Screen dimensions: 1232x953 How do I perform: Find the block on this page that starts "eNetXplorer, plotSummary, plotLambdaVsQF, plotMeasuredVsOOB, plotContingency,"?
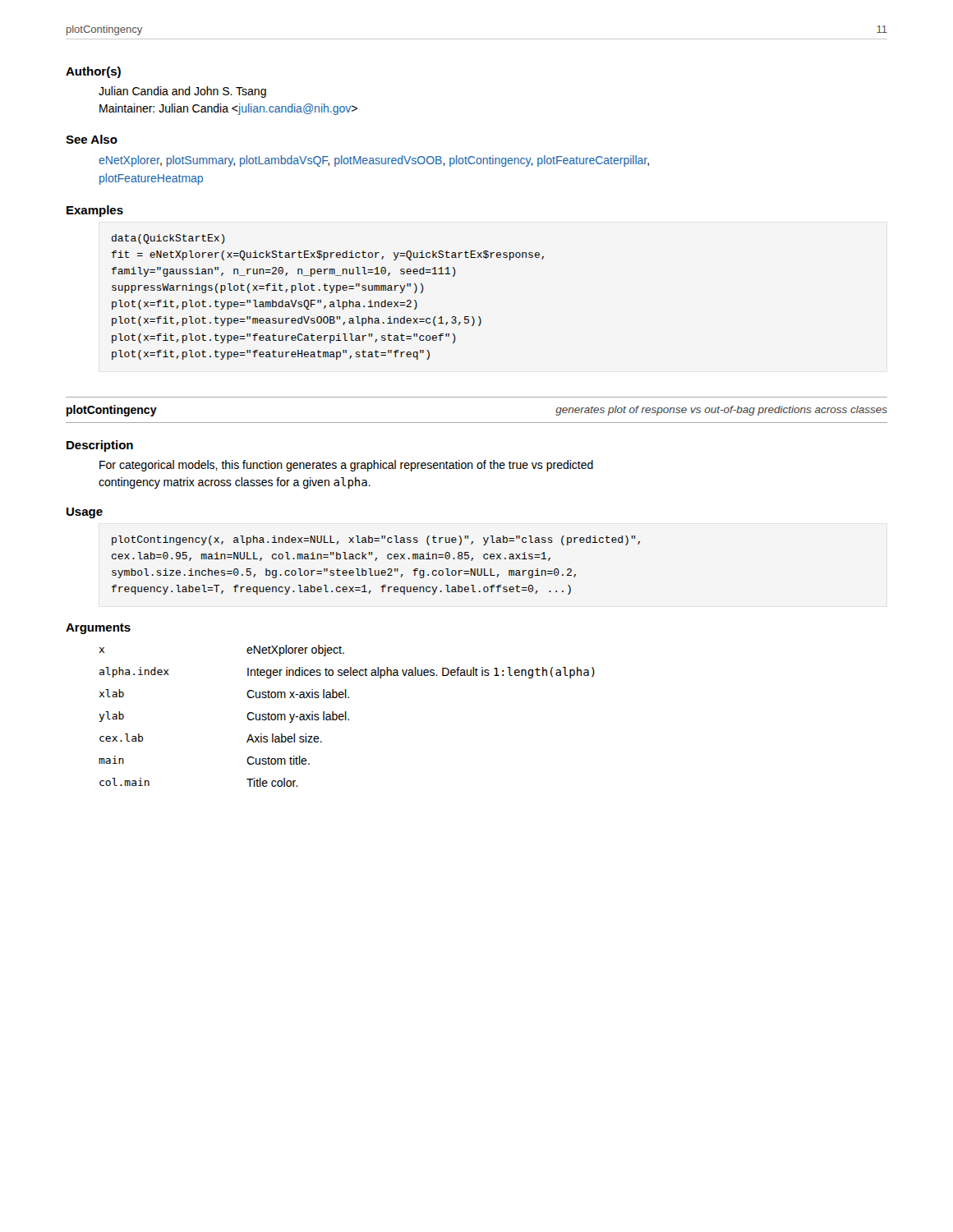(x=374, y=169)
